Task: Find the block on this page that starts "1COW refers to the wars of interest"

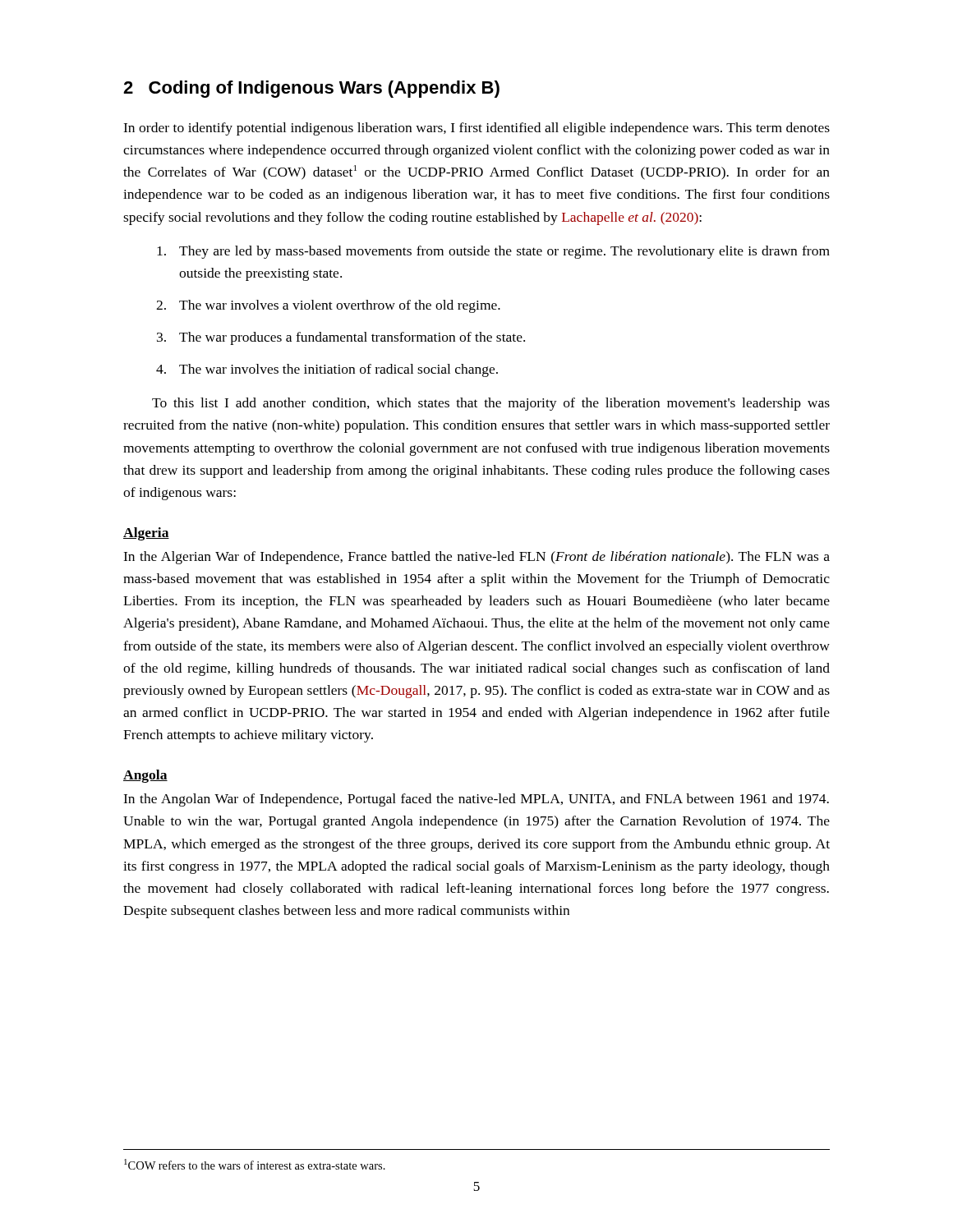Action: pos(254,1164)
